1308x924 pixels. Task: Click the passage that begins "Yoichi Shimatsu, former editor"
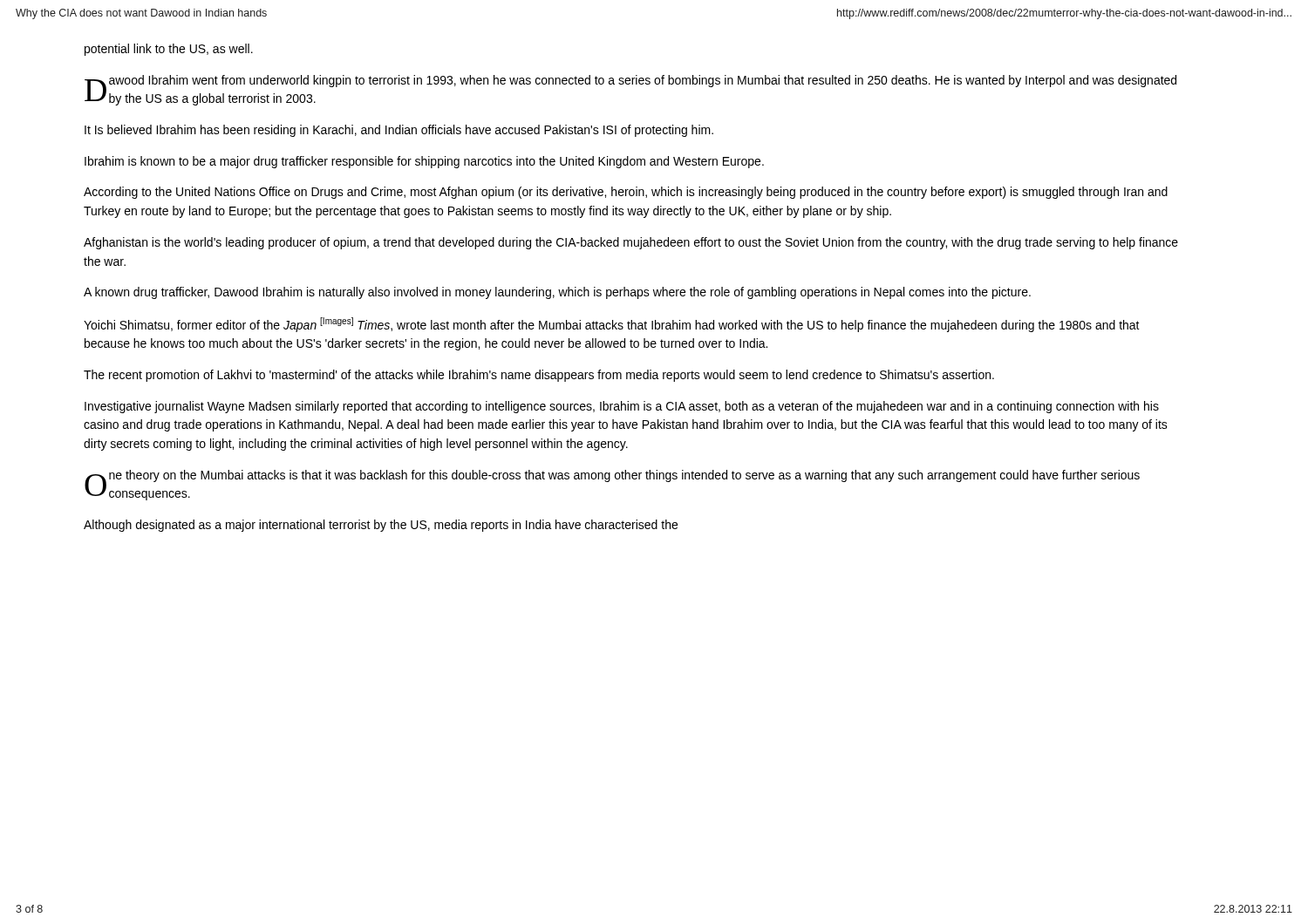[635, 334]
